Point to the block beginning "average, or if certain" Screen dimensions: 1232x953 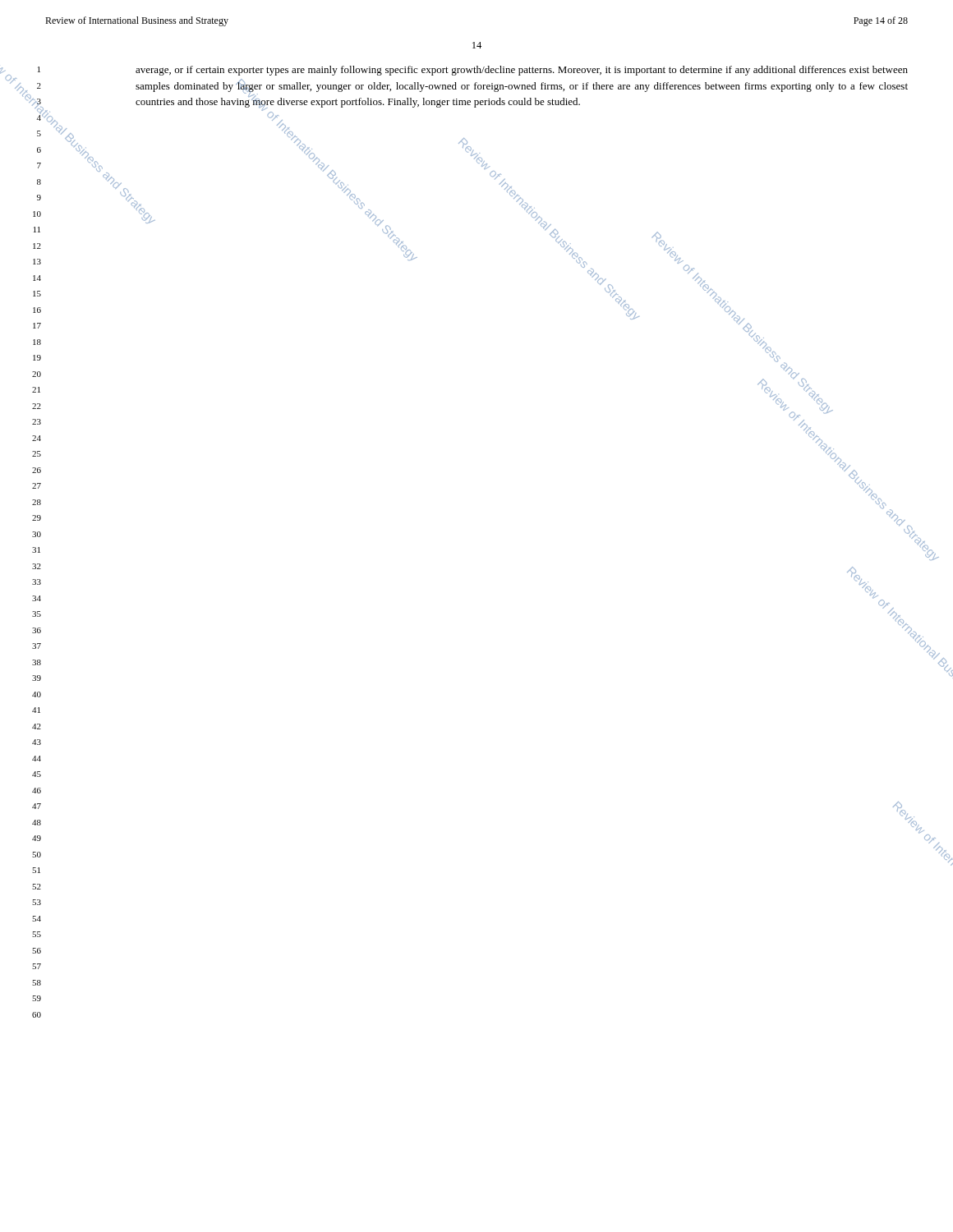coord(522,85)
